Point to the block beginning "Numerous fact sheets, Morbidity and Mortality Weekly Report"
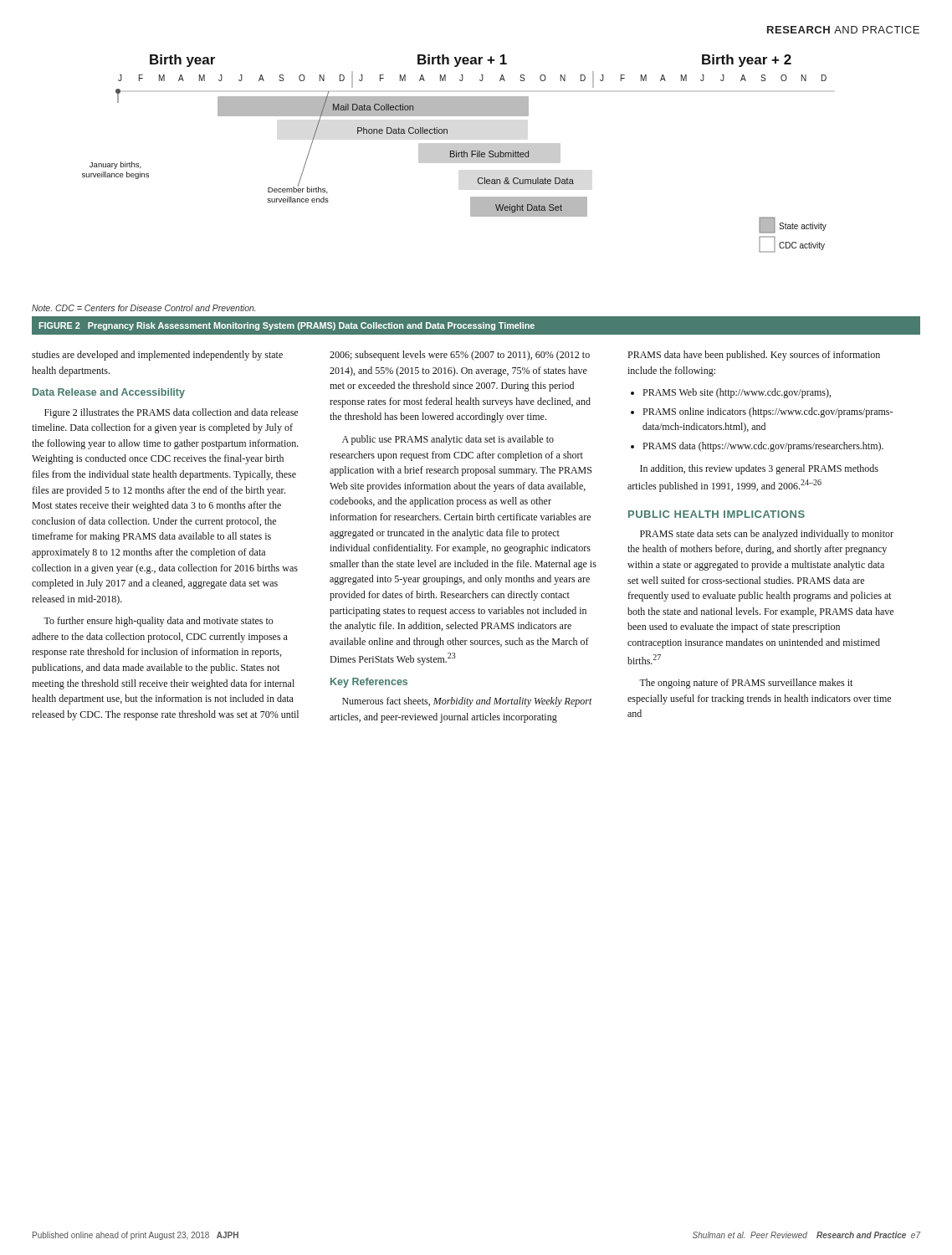This screenshot has width=952, height=1255. [463, 709]
